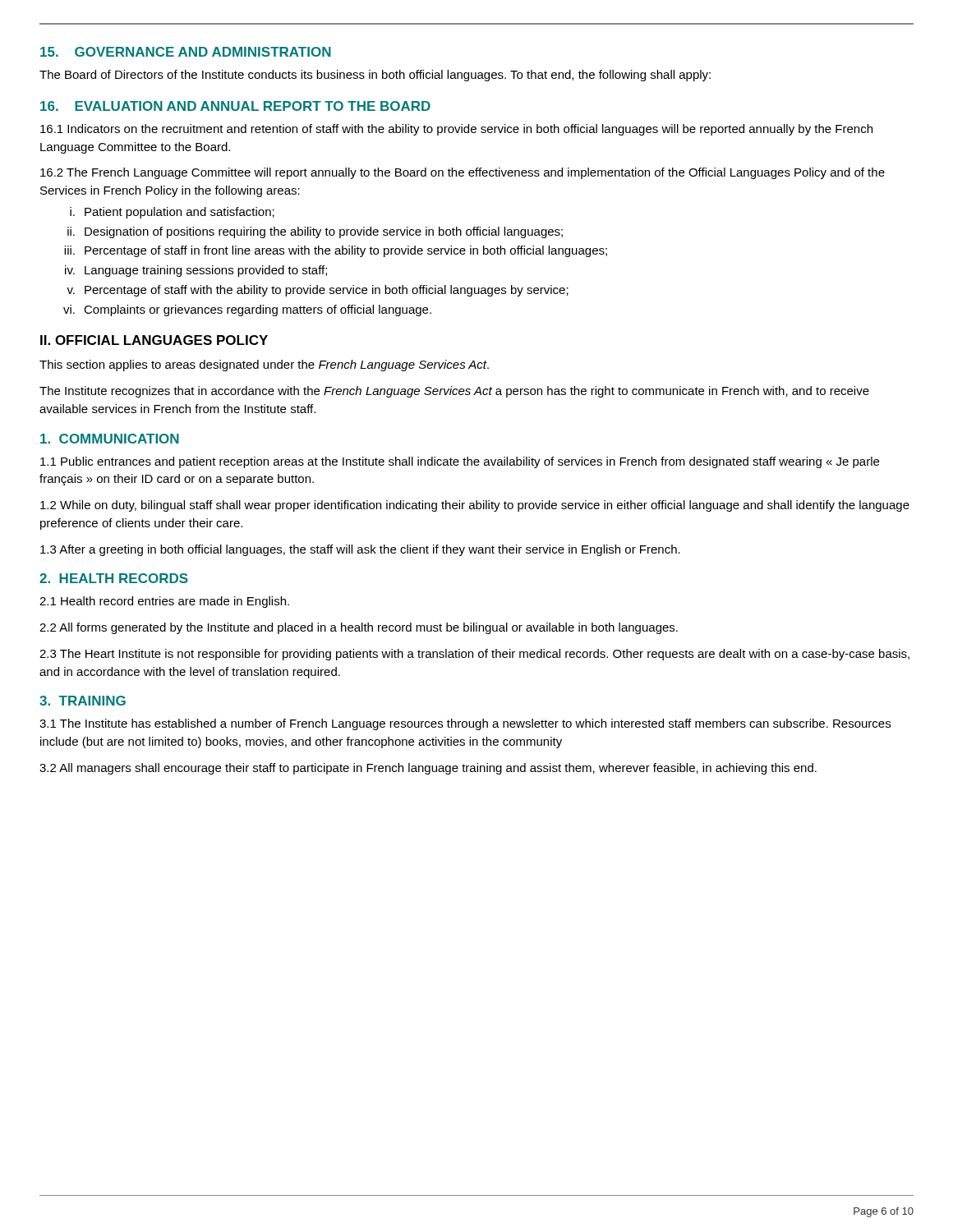Click on the text block that reads "2 While on duty, bilingual staff shall"
Image resolution: width=953 pixels, height=1232 pixels.
474,514
